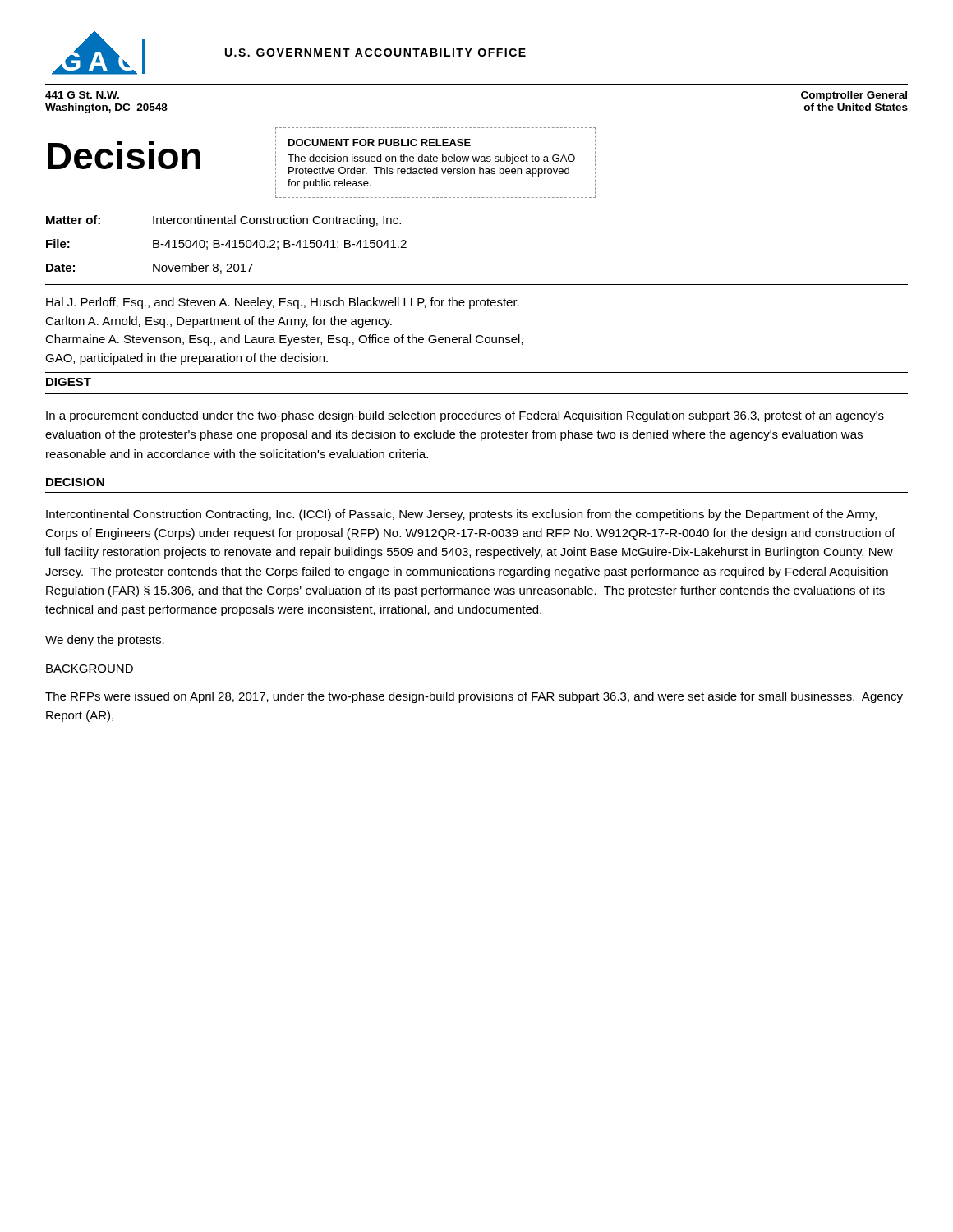Navigate to the passage starting "DOCUMENT FOR PUBLIC RELEASE"
The width and height of the screenshot is (953, 1232).
pos(435,163)
